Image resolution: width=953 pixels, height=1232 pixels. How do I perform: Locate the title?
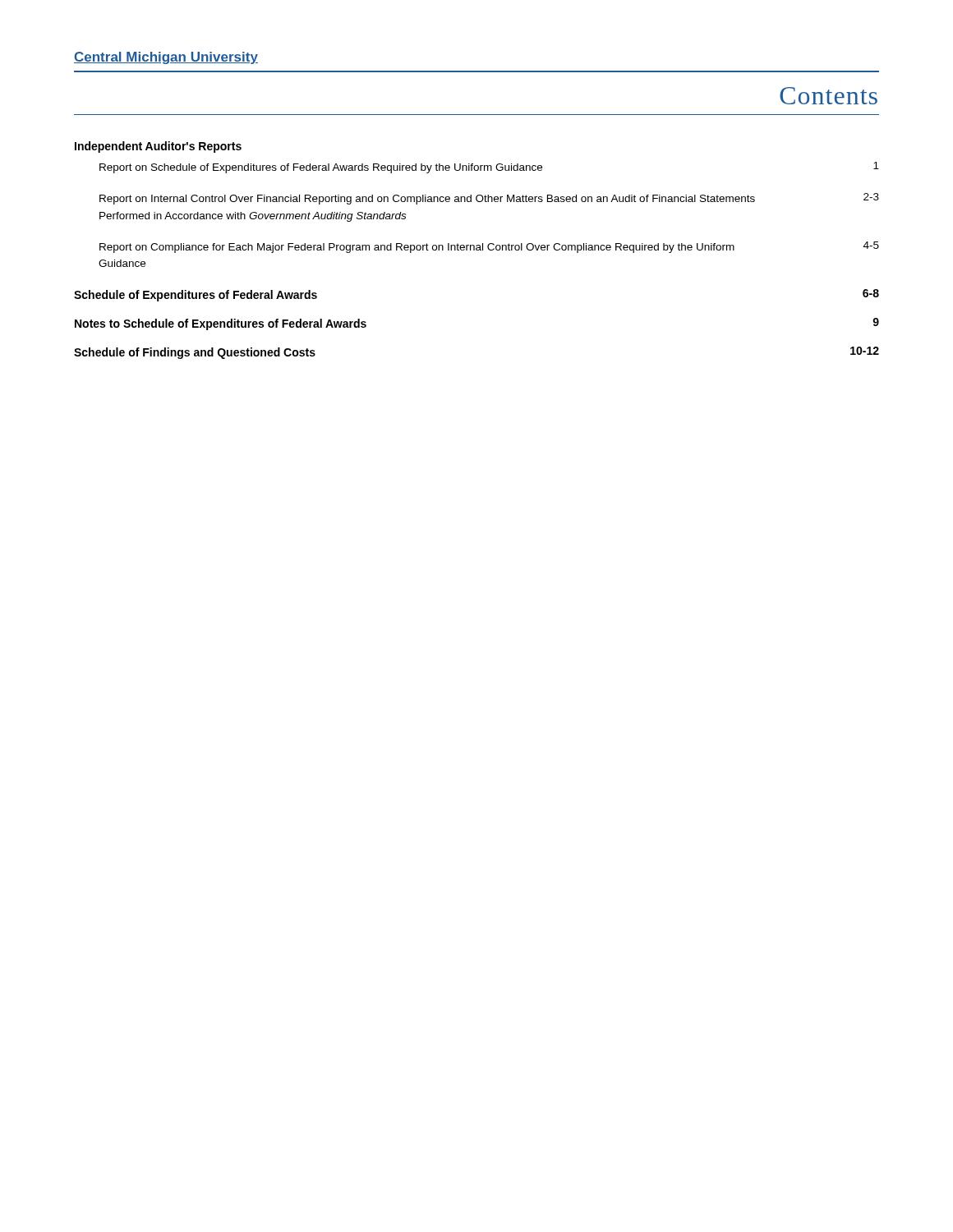point(829,95)
